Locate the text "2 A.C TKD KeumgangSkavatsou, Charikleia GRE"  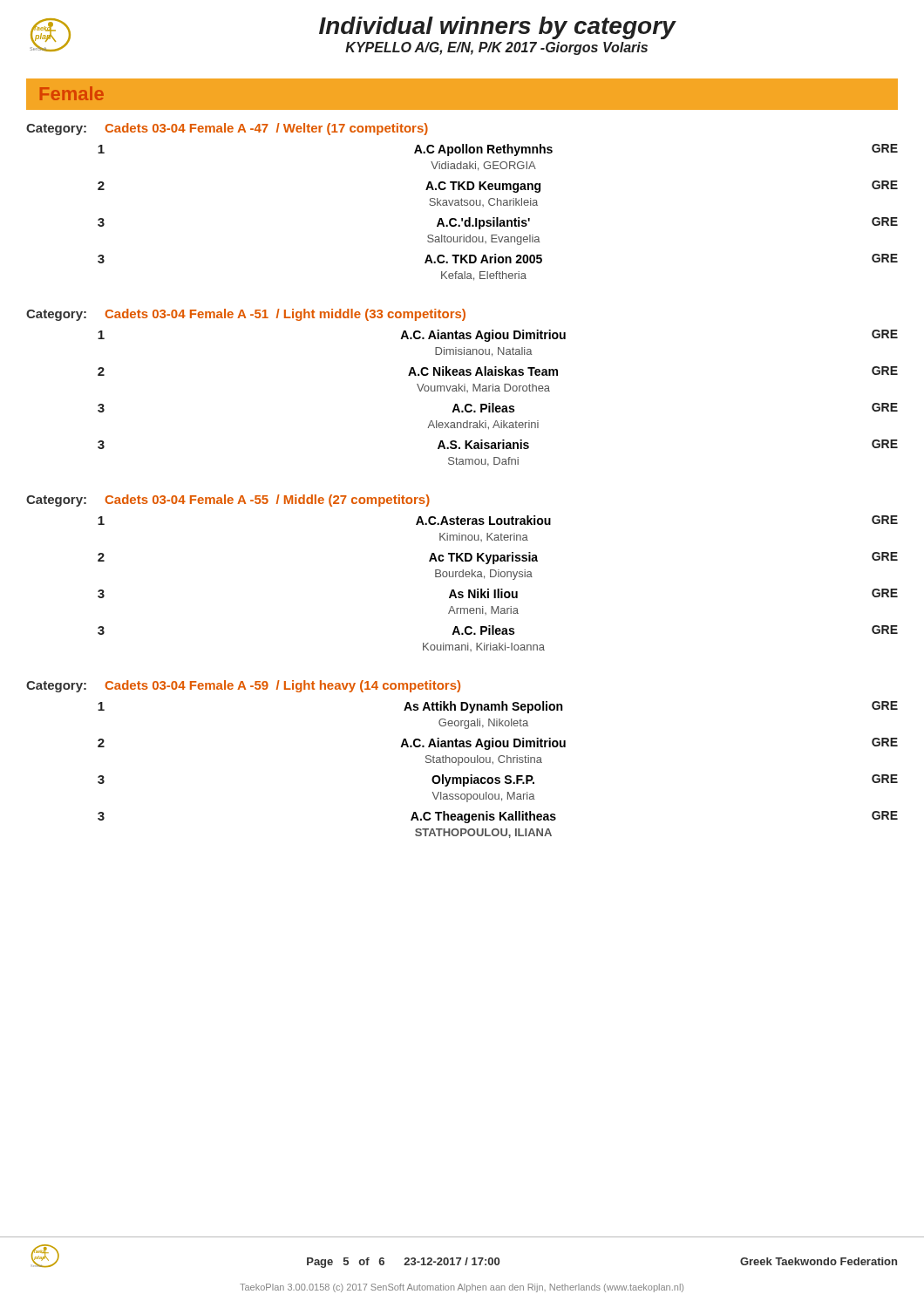tap(462, 194)
